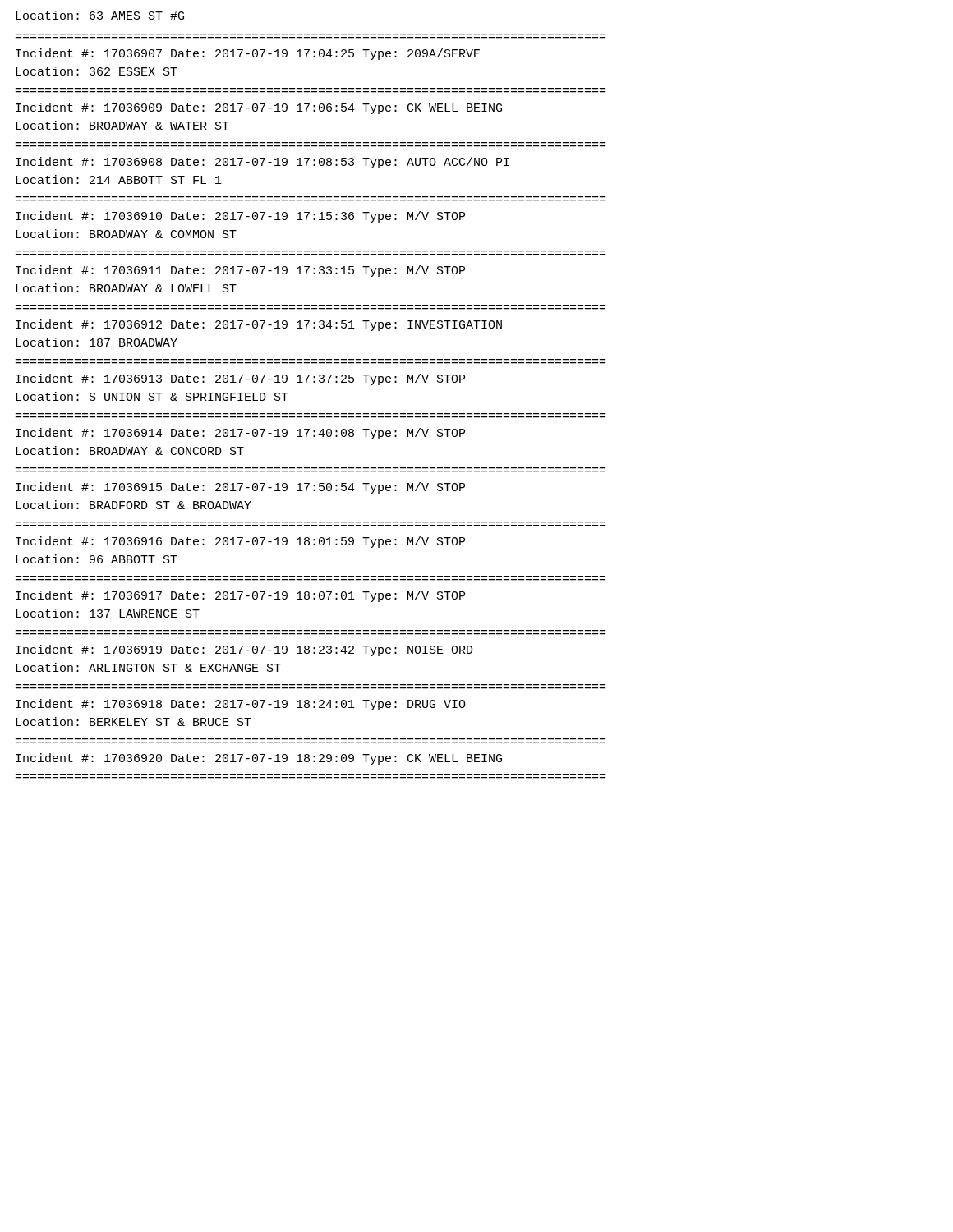
Task: Point to the region starting "================================================================================ Incident #: 17036917"
Action: [240, 596]
